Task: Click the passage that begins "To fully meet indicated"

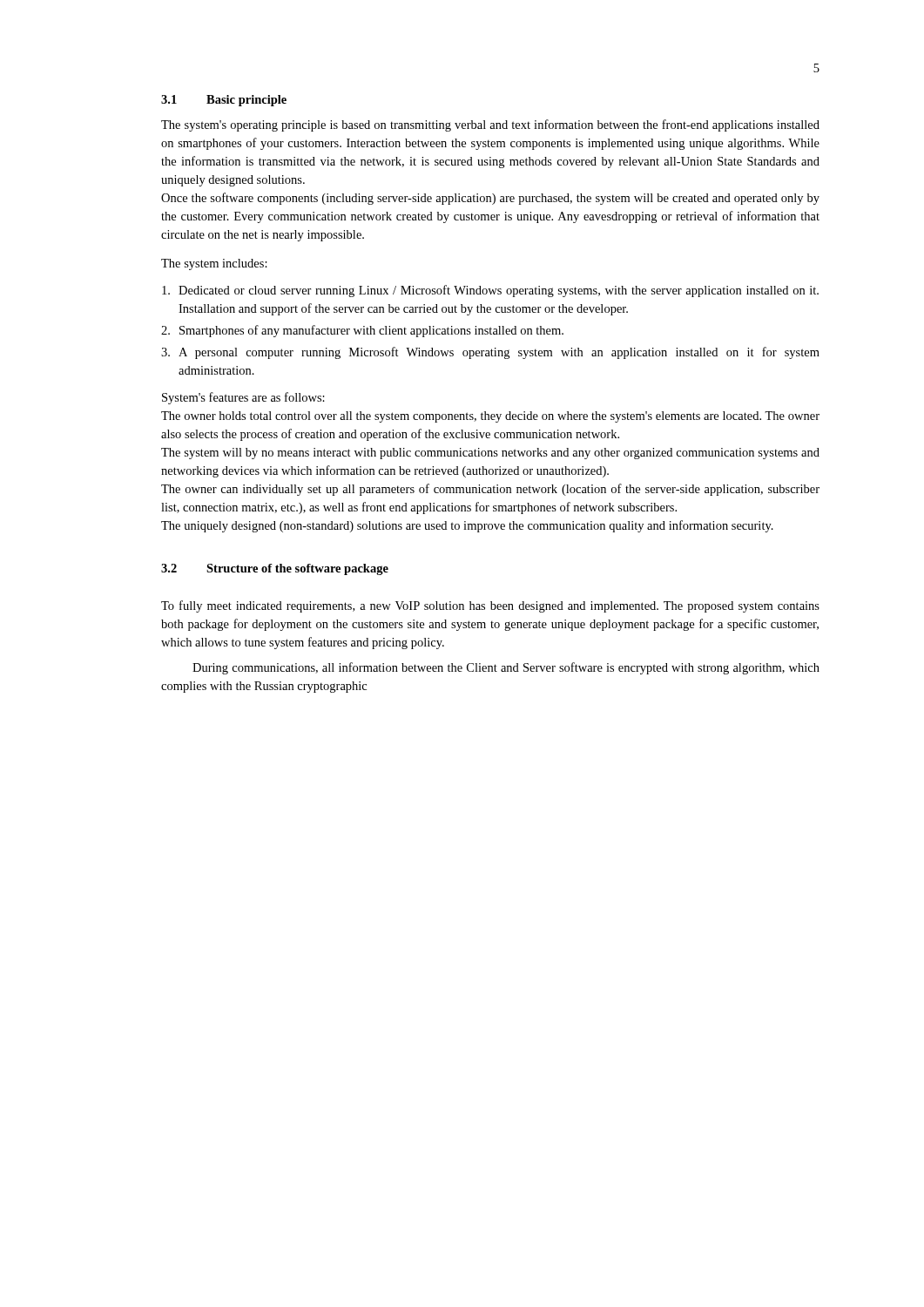Action: [490, 625]
